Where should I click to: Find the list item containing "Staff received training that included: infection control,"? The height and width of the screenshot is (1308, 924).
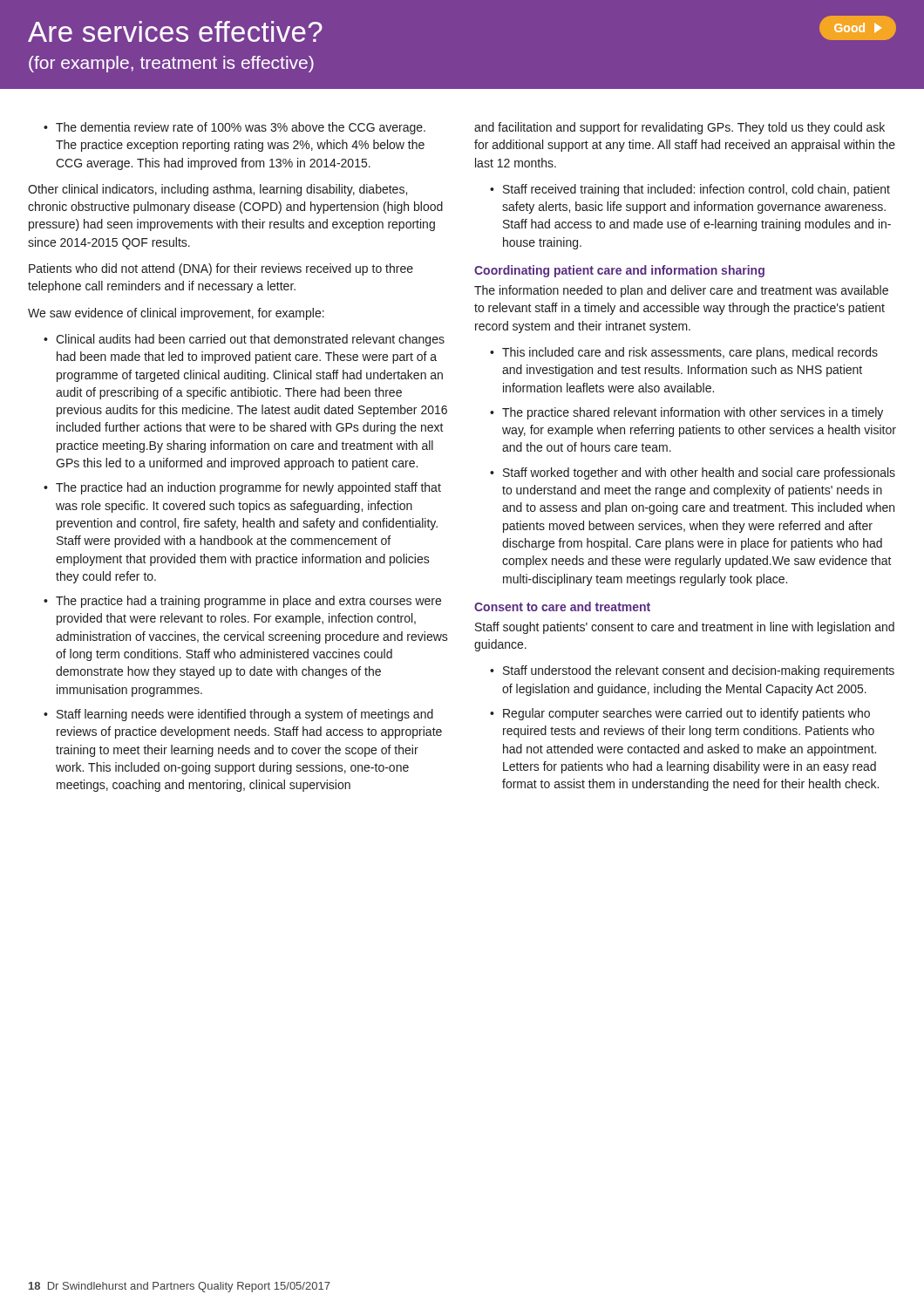click(x=697, y=216)
